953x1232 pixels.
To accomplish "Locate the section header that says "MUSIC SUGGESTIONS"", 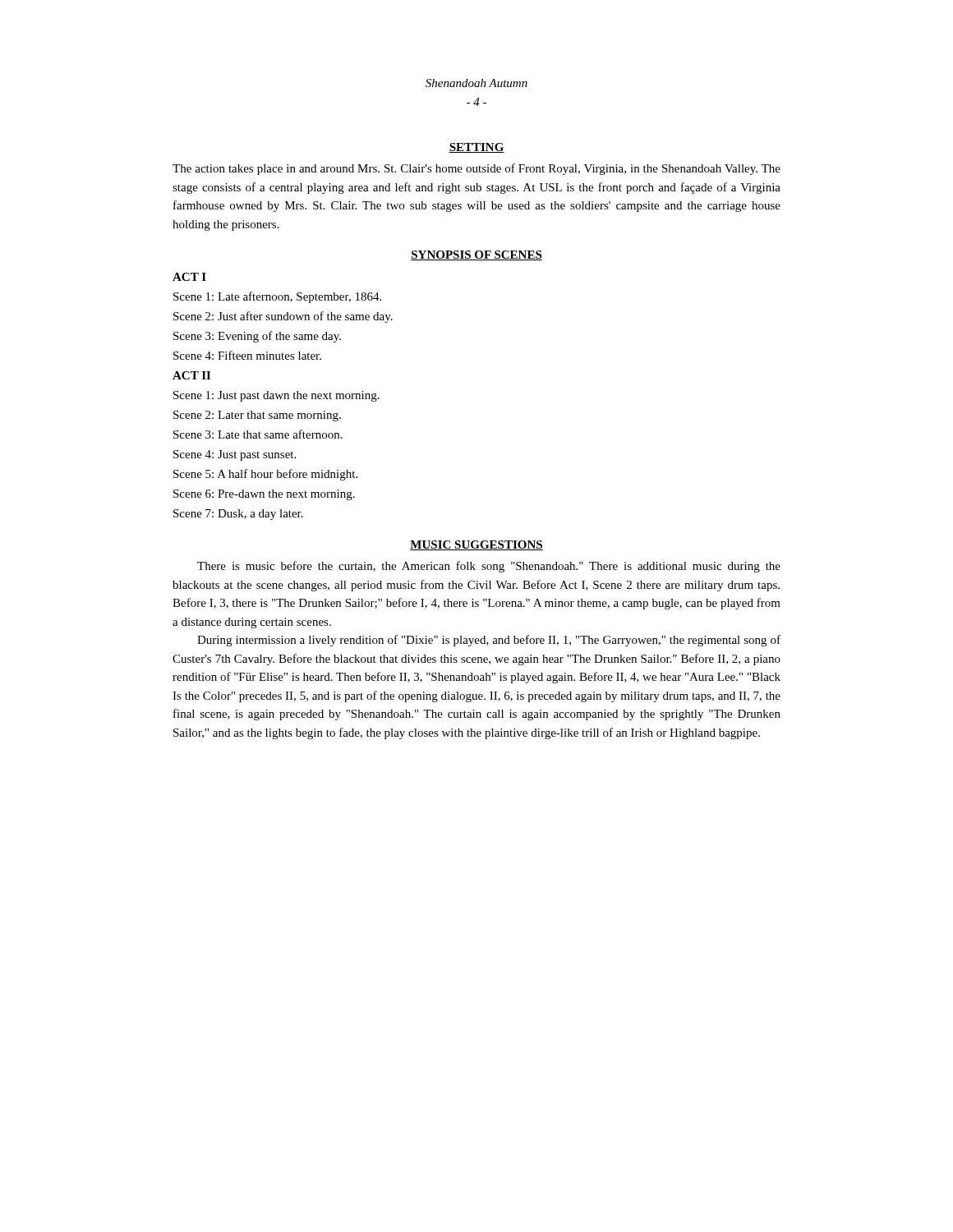I will click(476, 545).
